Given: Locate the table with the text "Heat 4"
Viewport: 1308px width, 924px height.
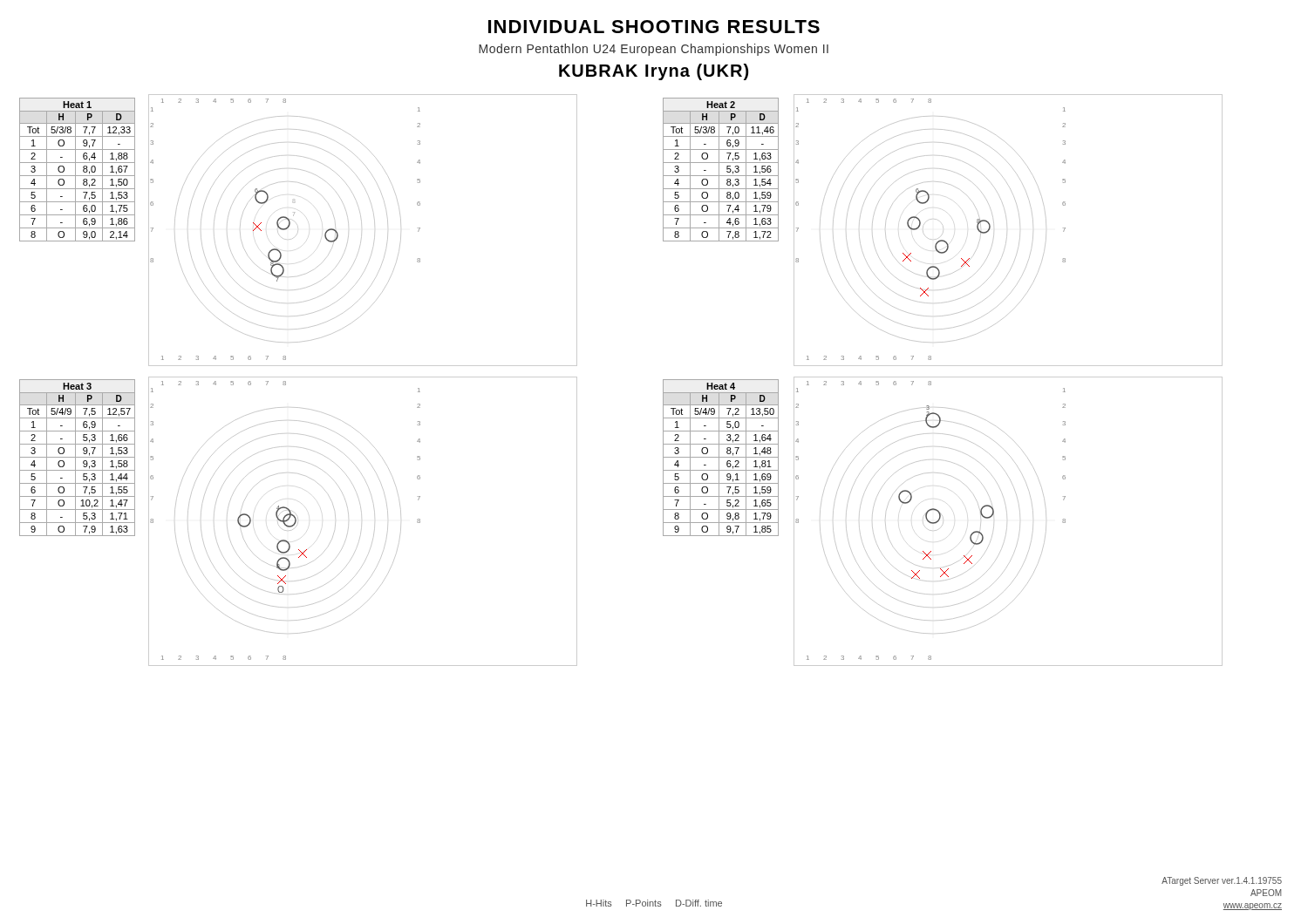Looking at the screenshot, I should click(721, 458).
